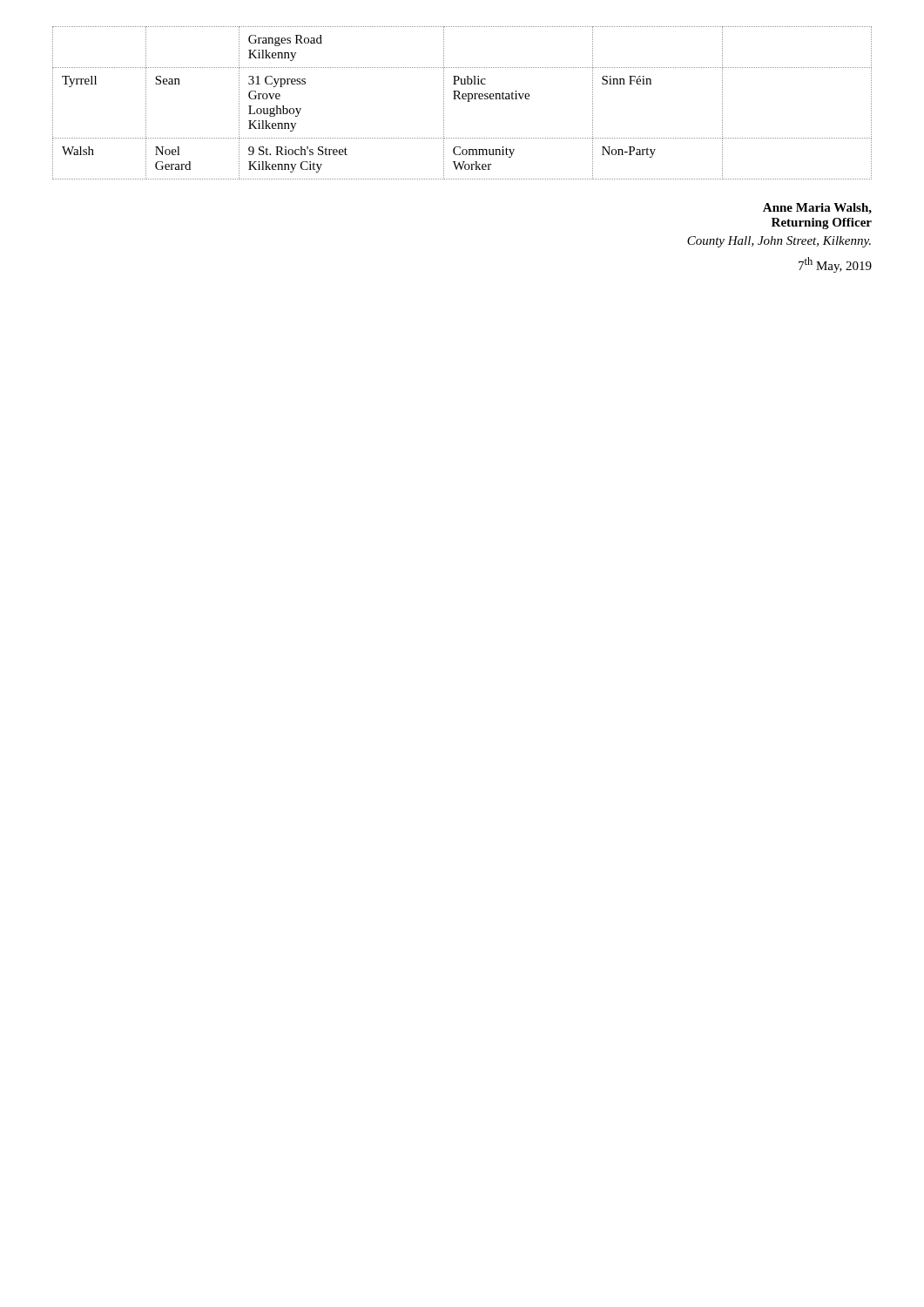Click a table
Viewport: 924px width, 1307px height.
tap(462, 103)
